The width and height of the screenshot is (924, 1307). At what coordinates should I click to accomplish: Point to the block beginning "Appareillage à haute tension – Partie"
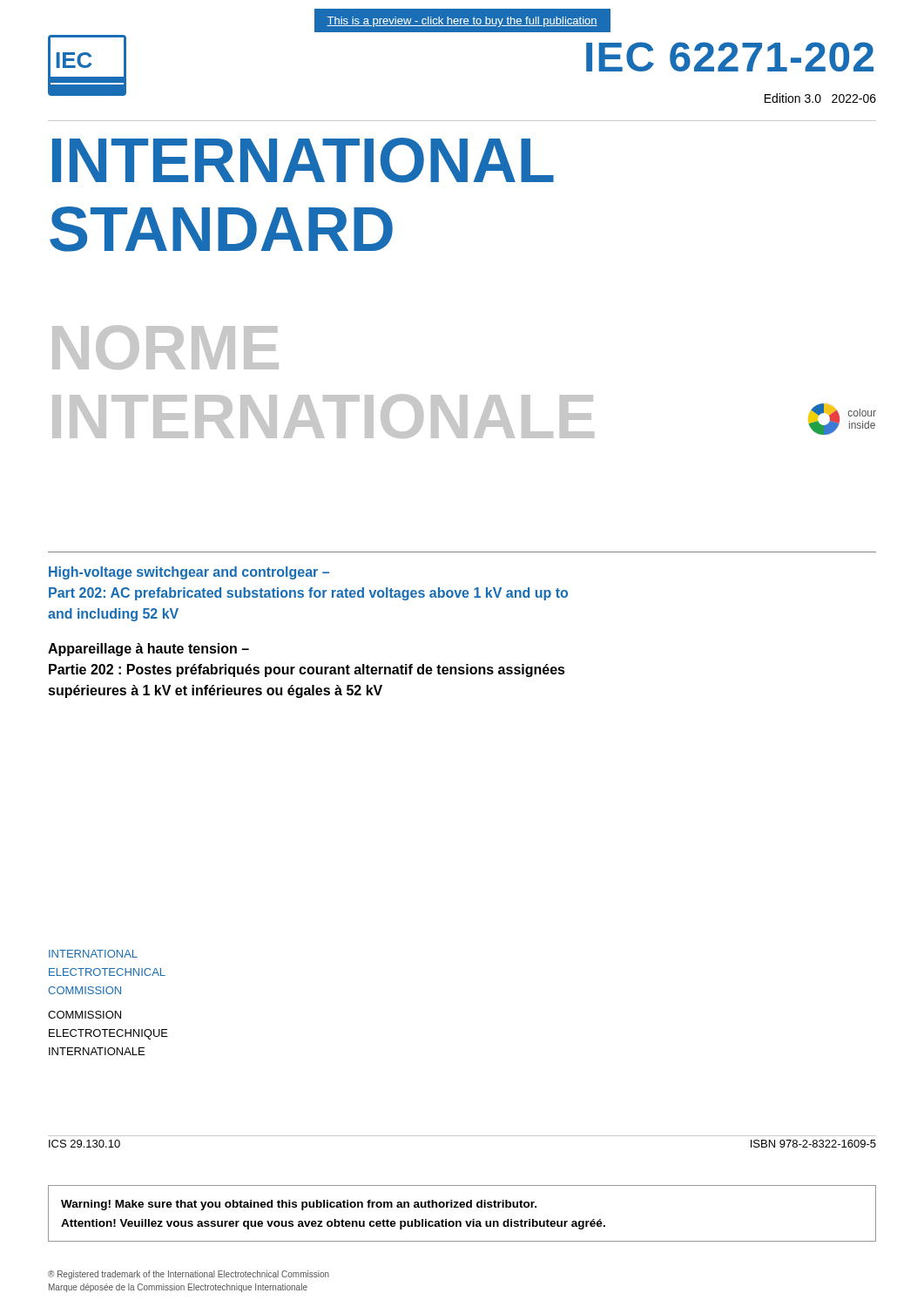[307, 670]
